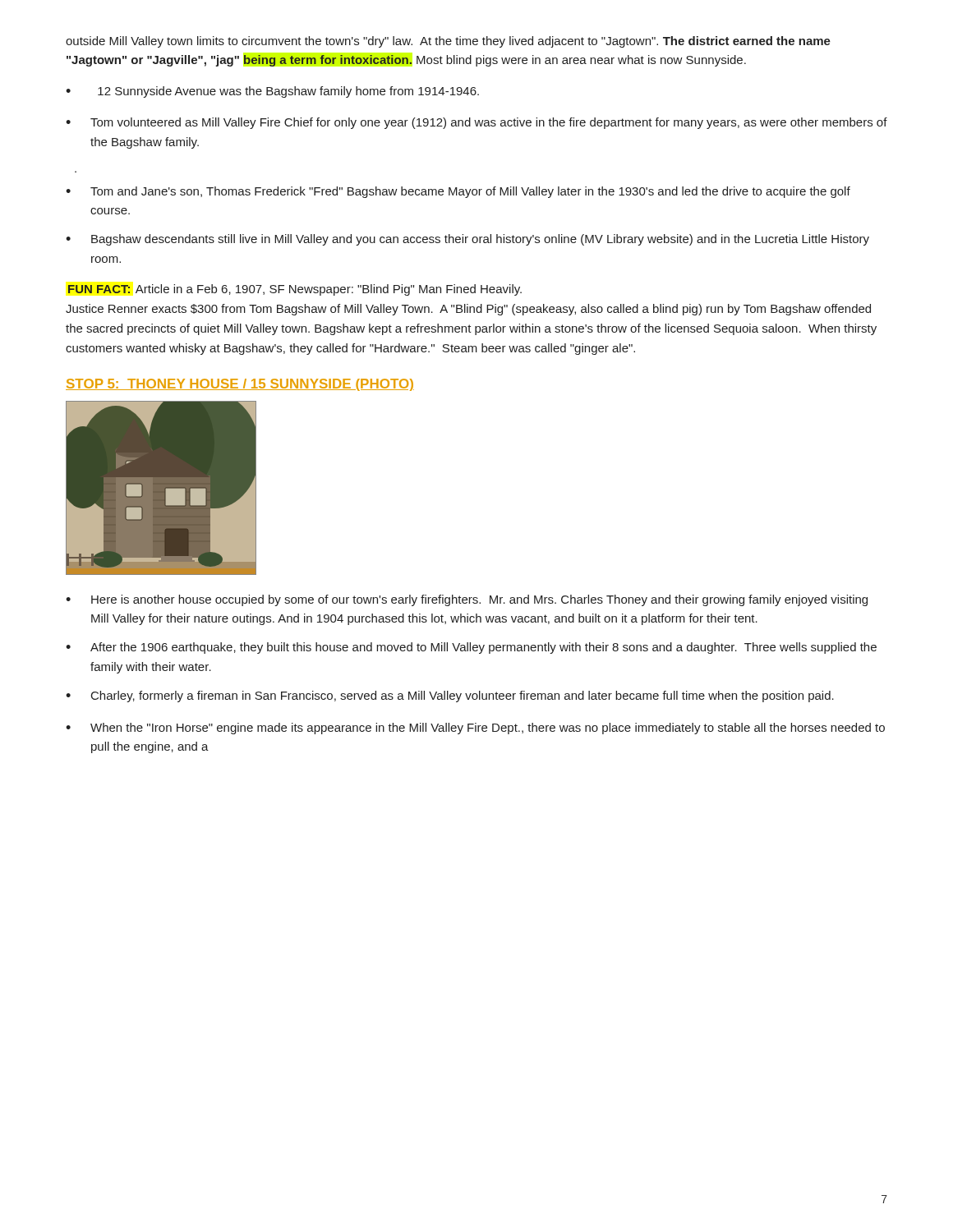953x1232 pixels.
Task: Find the region starting "• After the 1906 earthquake,"
Action: point(476,657)
